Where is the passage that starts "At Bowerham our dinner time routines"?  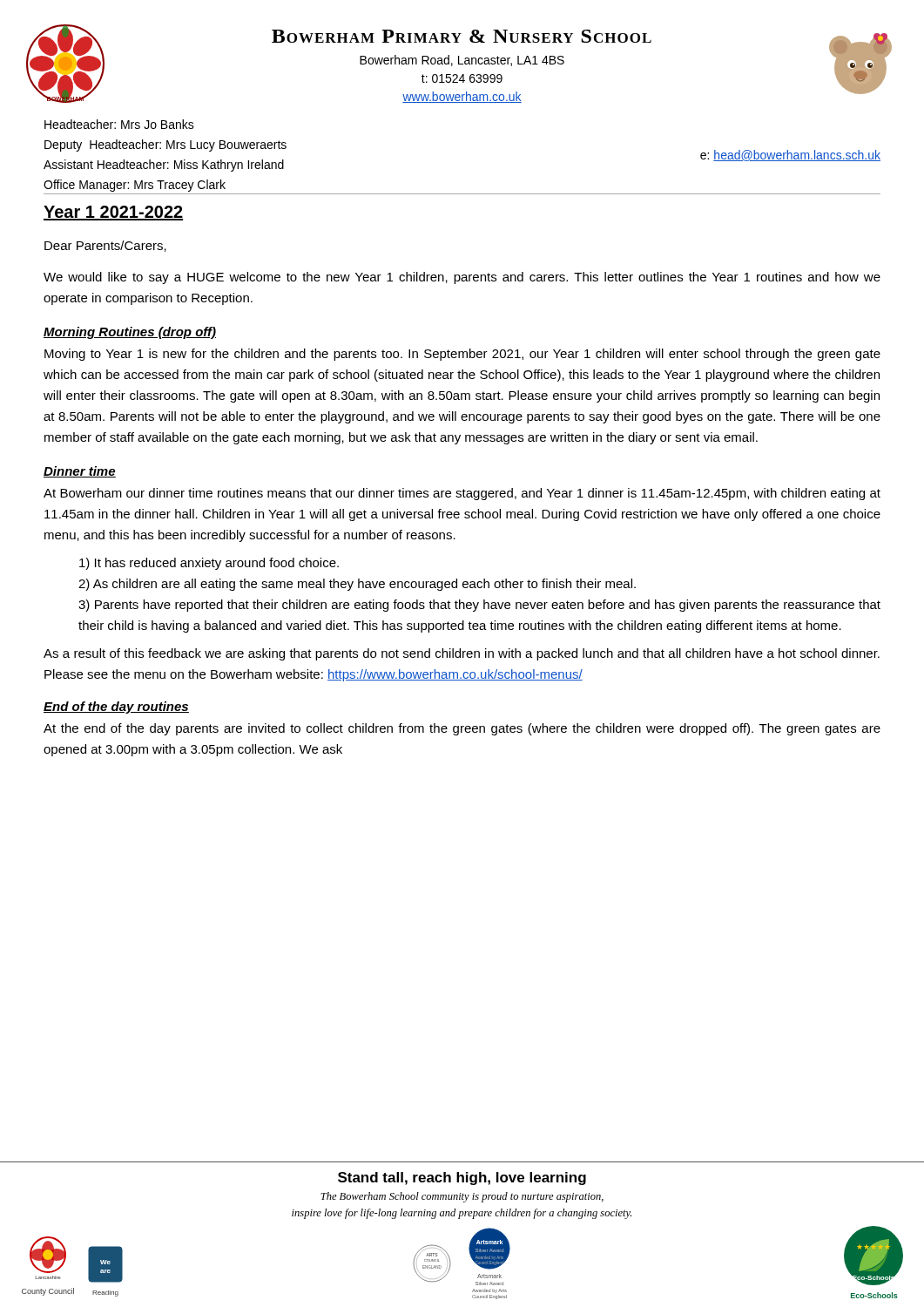[462, 514]
